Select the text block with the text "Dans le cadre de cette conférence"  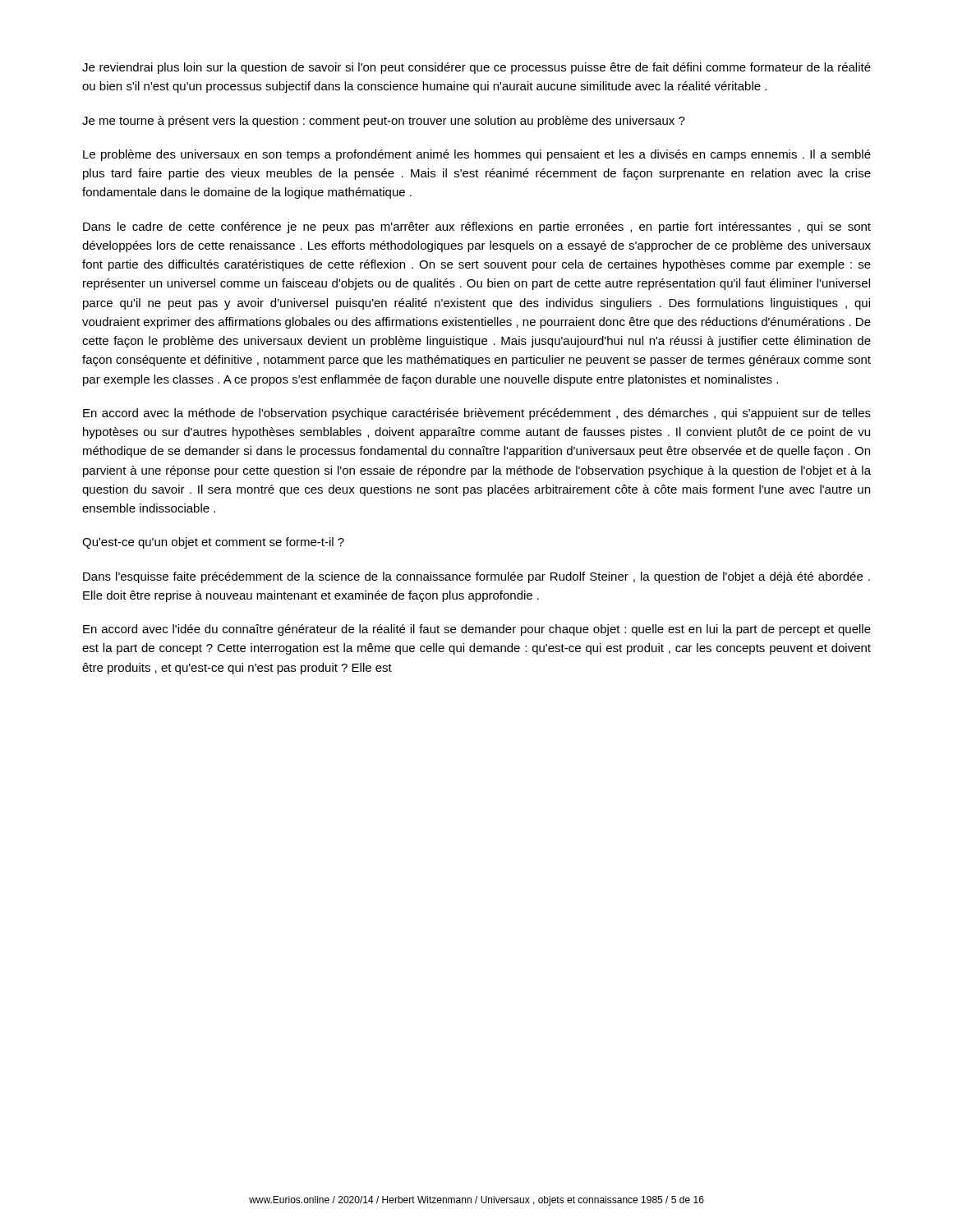[476, 302]
